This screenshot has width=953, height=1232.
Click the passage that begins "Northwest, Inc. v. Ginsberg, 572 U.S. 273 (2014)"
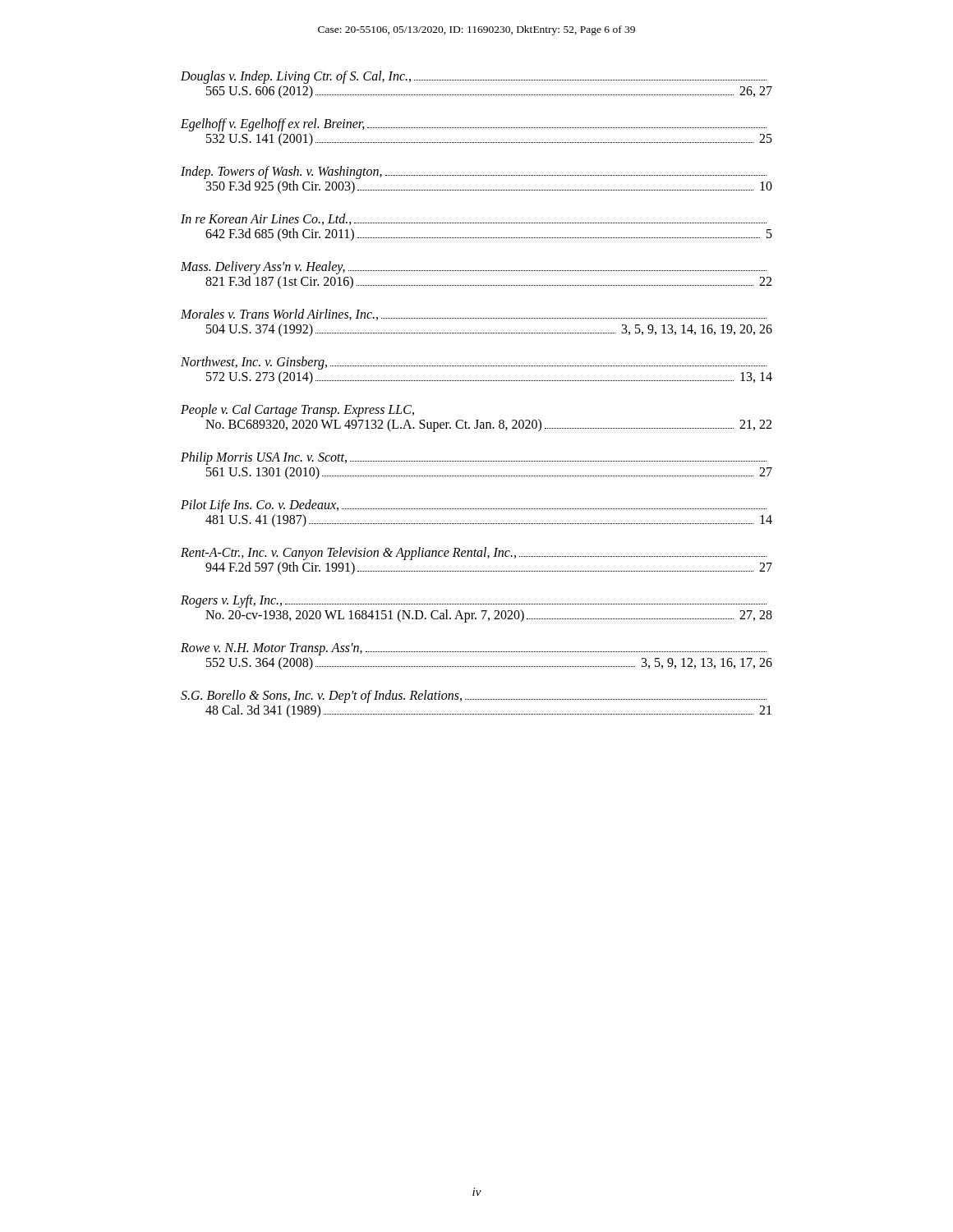(x=476, y=370)
